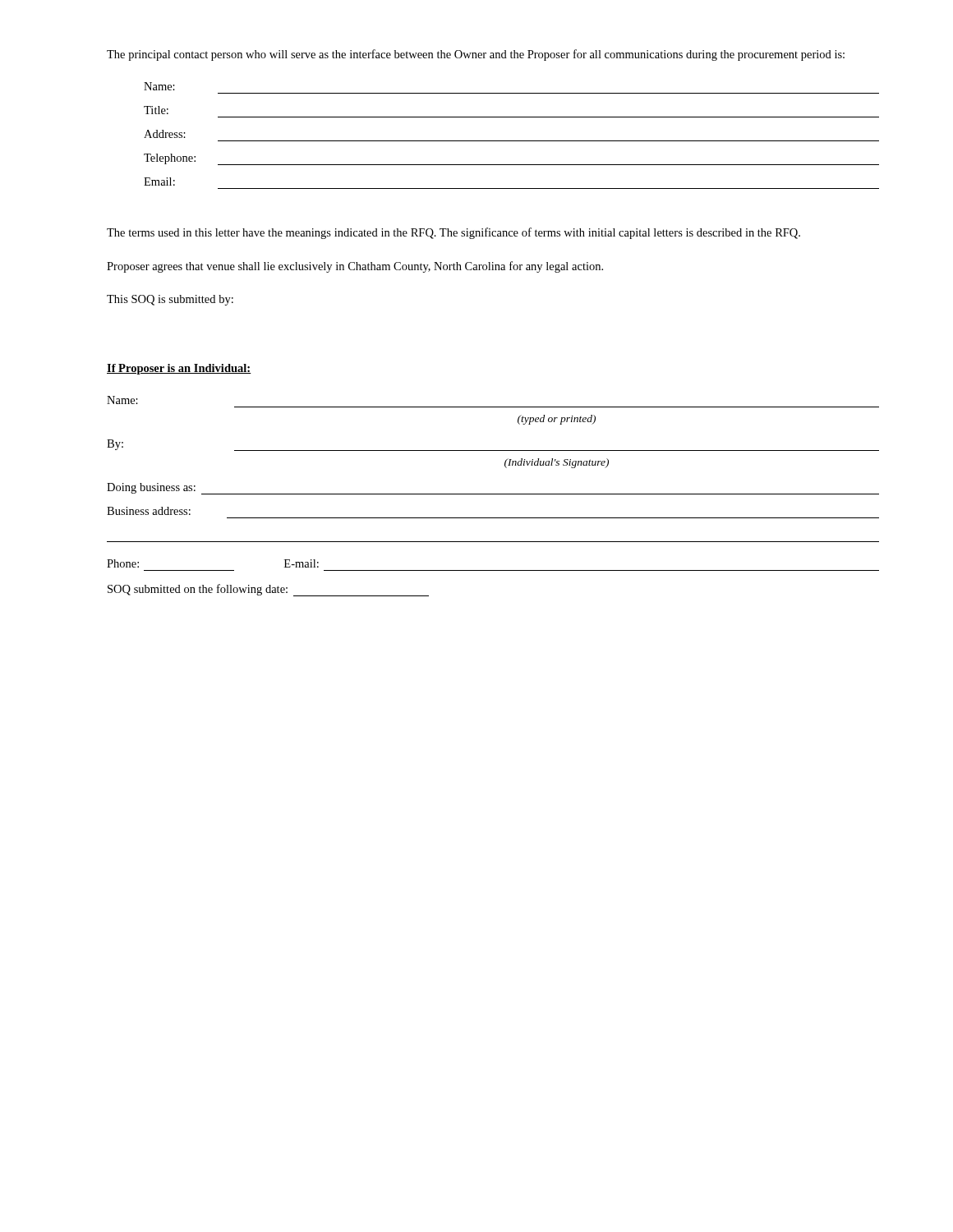Select a section header
This screenshot has height=1232, width=953.
click(179, 368)
